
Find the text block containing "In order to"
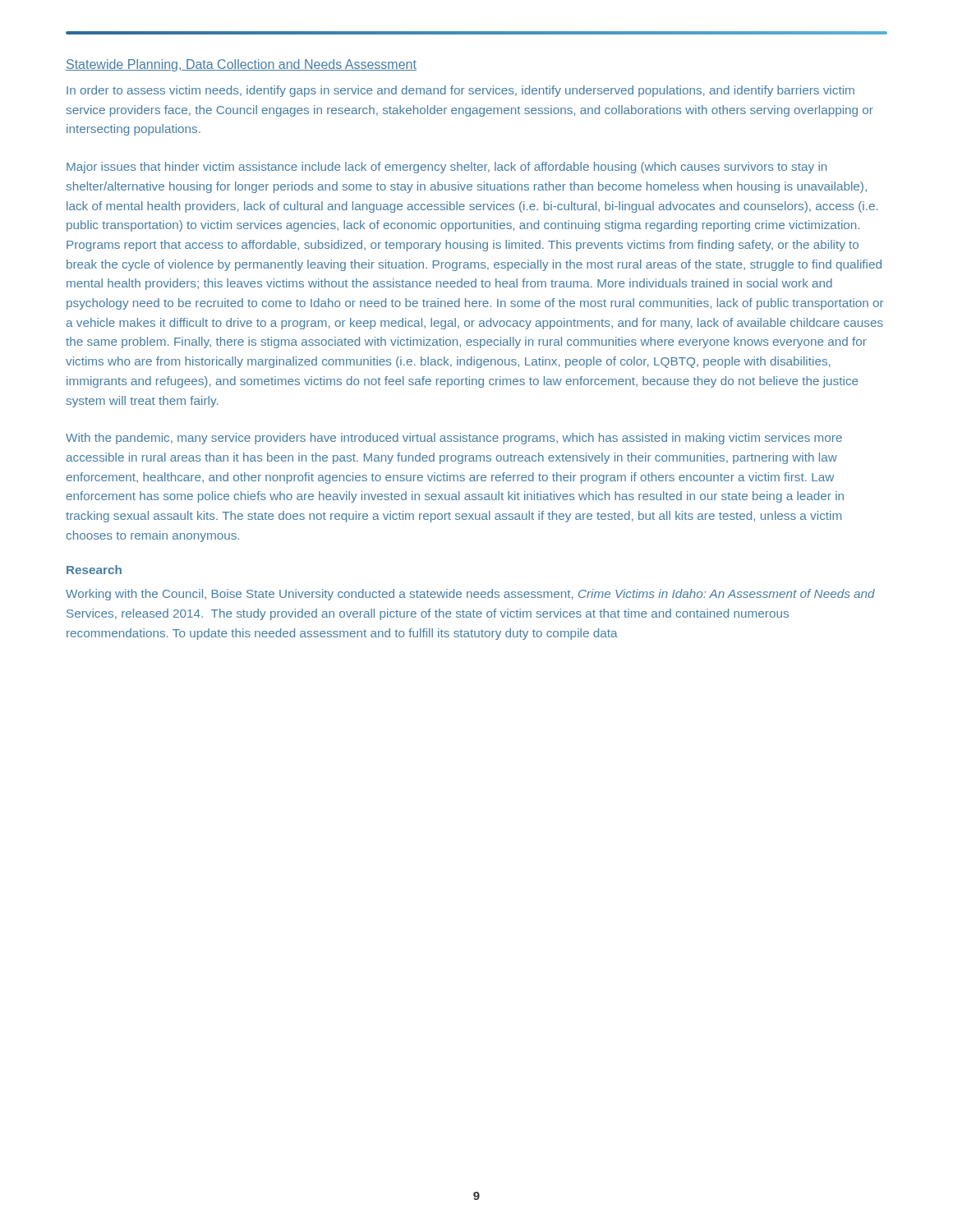tap(469, 109)
